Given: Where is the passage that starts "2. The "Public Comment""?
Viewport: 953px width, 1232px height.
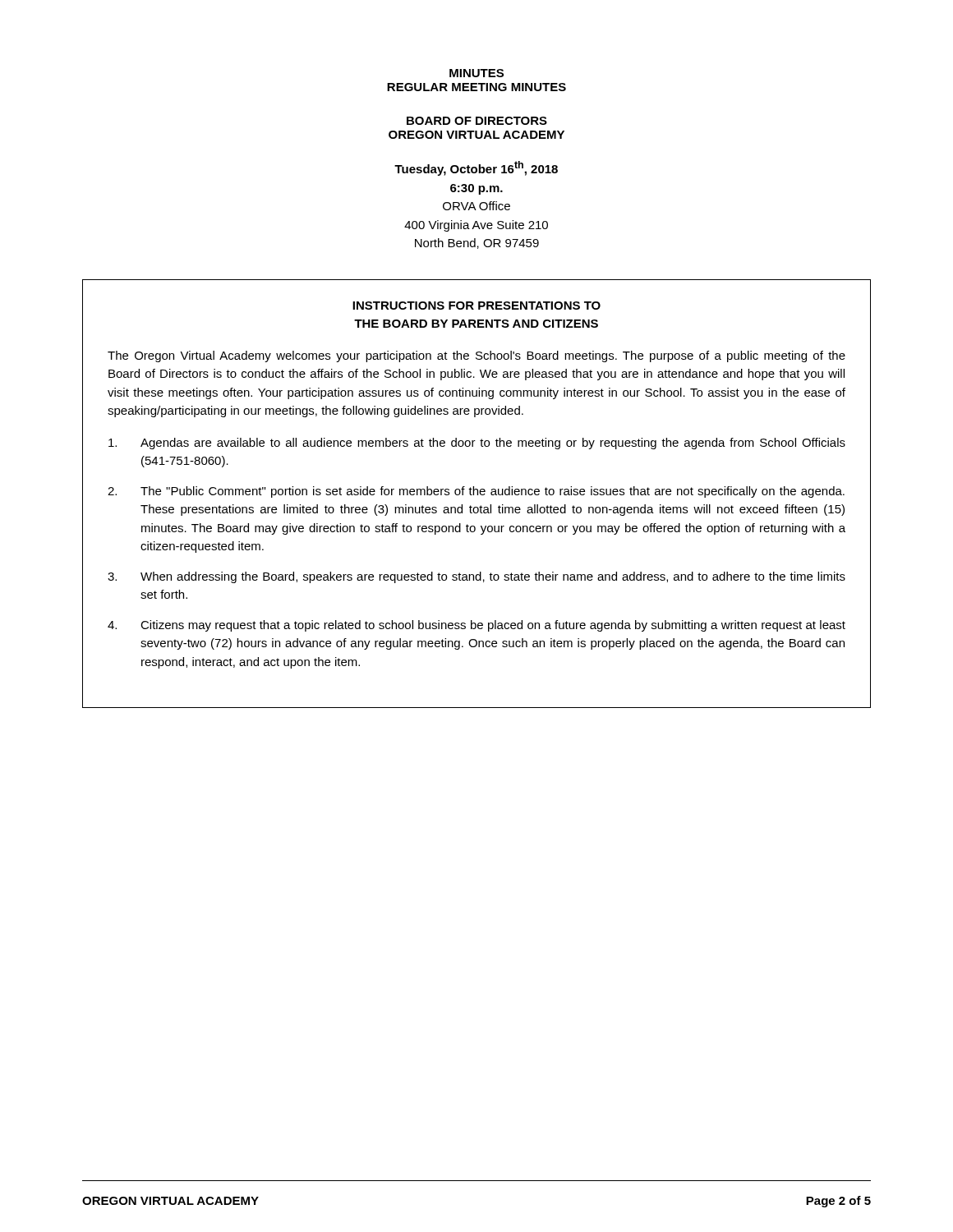Looking at the screenshot, I should pyautogui.click(x=476, y=519).
